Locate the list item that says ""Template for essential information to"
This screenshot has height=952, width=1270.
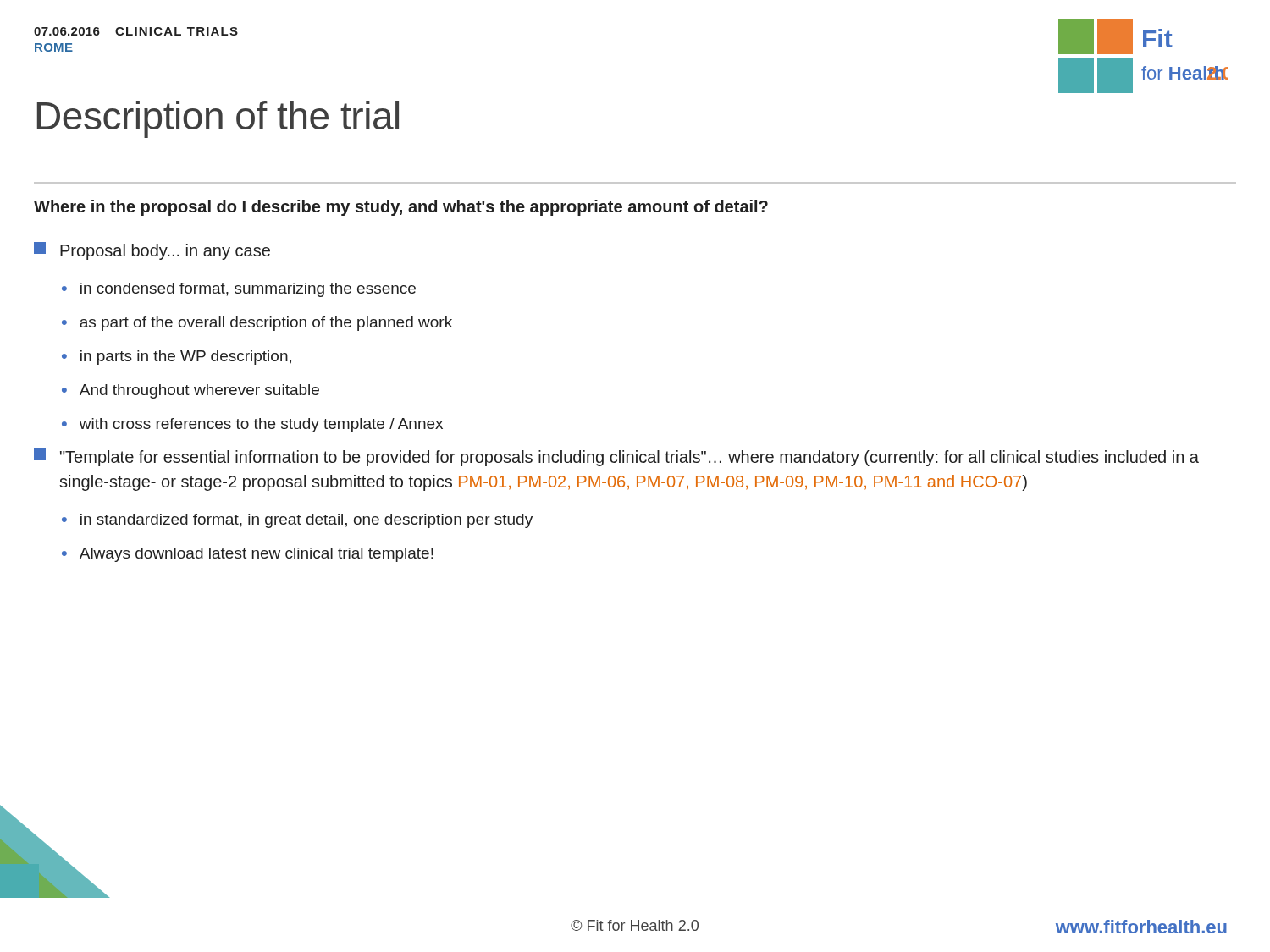[x=616, y=457]
